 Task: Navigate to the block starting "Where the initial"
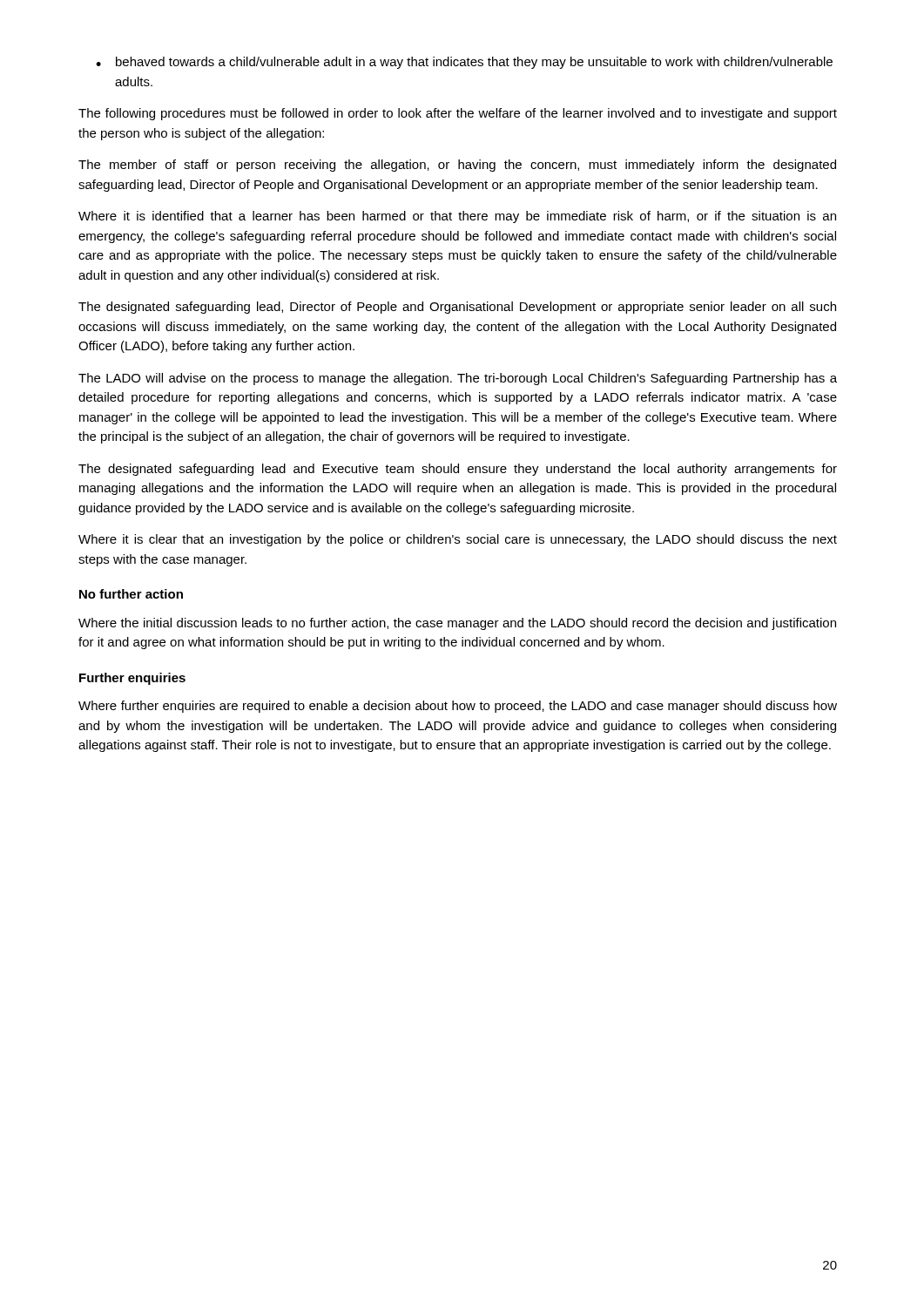click(458, 632)
